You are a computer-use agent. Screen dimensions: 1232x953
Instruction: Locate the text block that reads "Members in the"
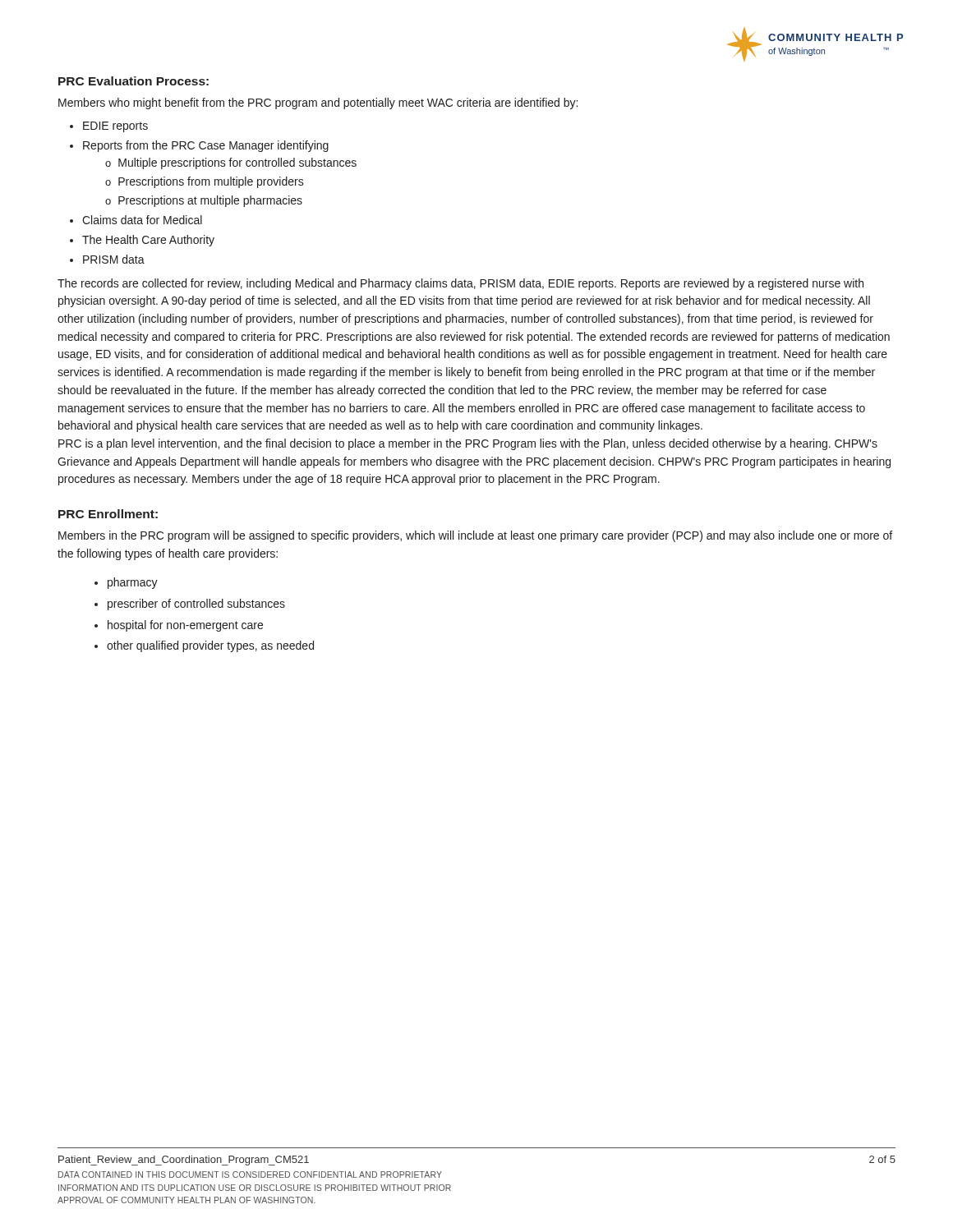475,544
